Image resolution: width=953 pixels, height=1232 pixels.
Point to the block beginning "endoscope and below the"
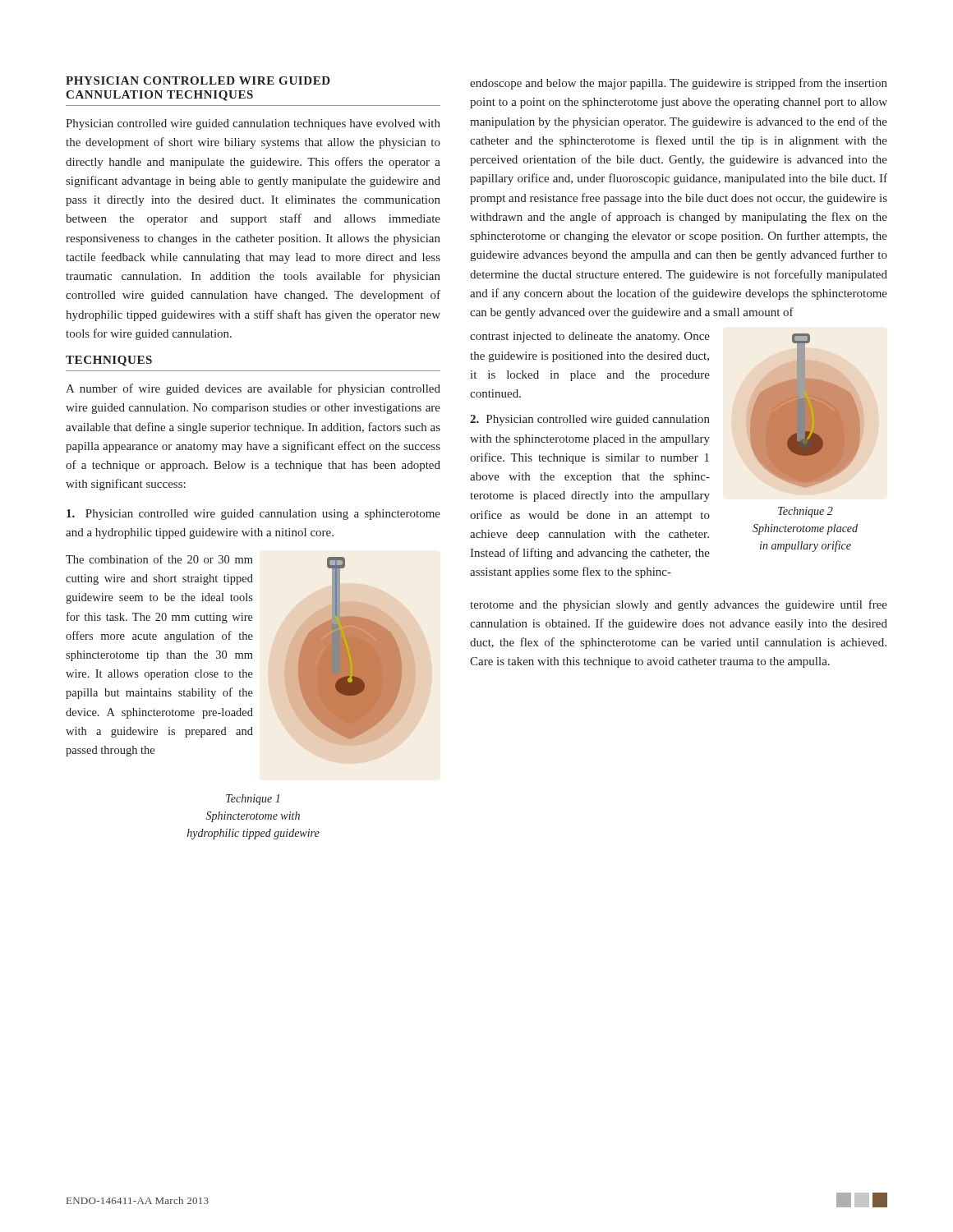pos(679,198)
